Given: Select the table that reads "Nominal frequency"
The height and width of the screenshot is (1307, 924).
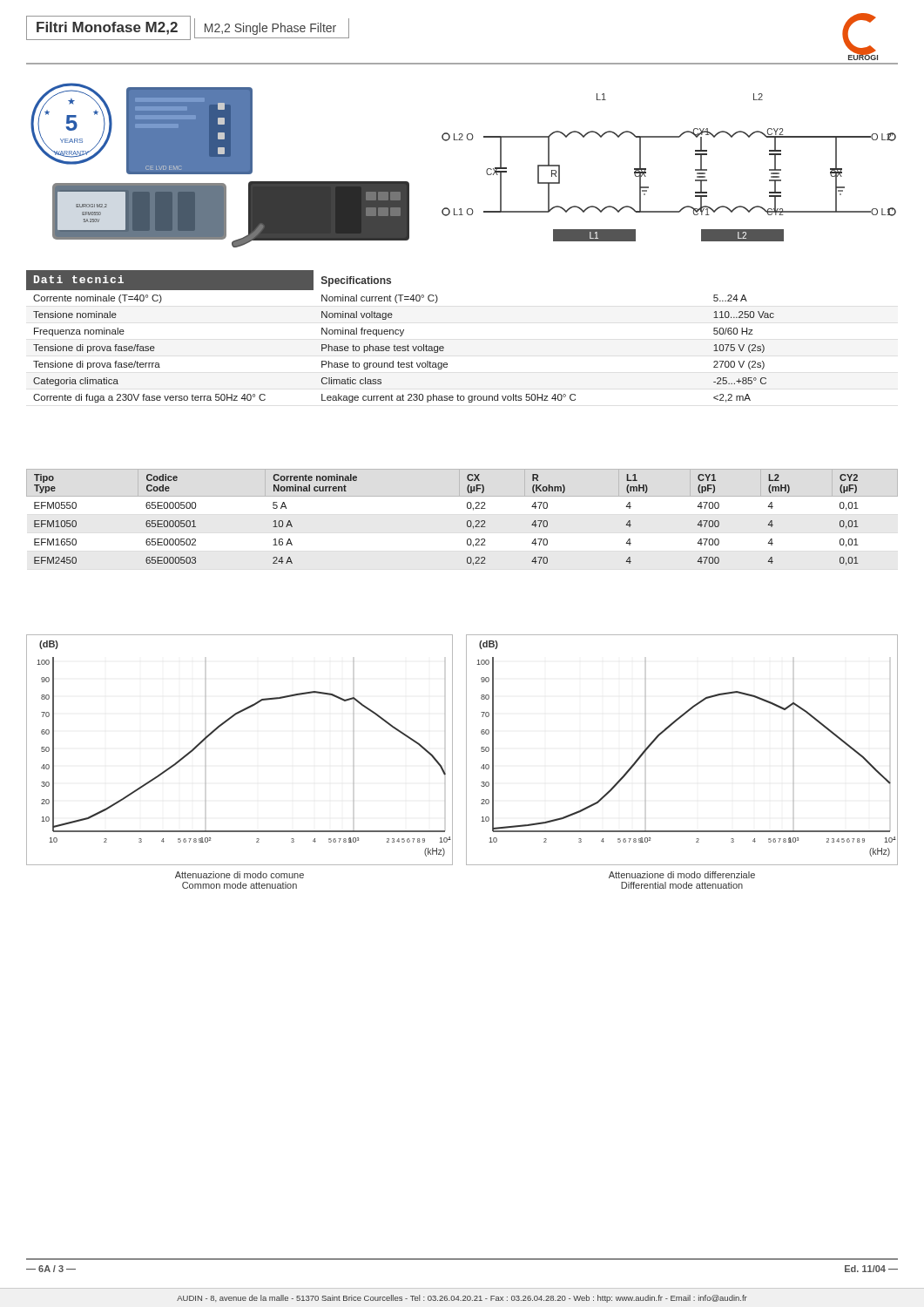Looking at the screenshot, I should (462, 338).
